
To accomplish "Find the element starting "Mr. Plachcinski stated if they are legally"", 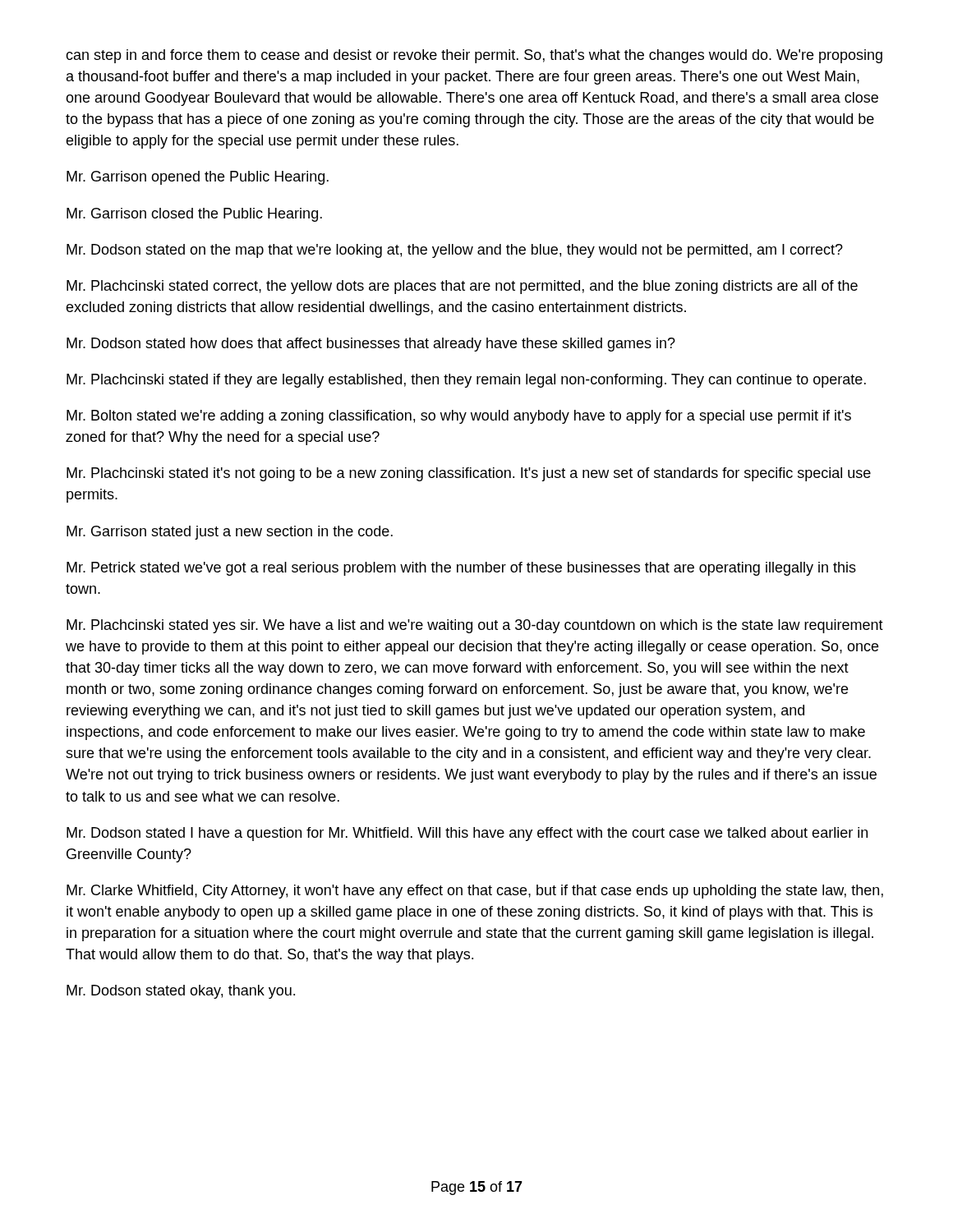I will [x=466, y=380].
